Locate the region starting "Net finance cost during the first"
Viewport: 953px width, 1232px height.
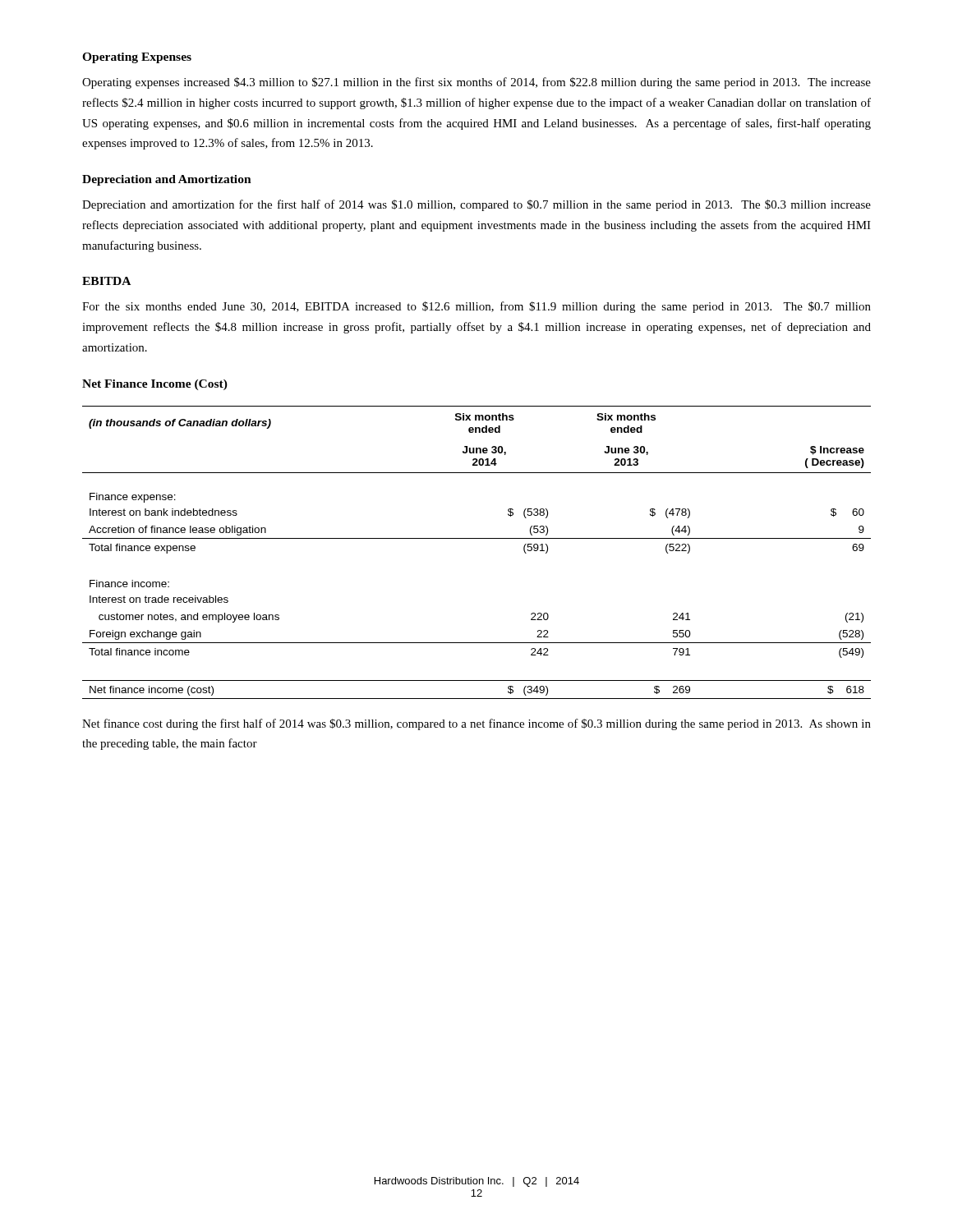(476, 733)
